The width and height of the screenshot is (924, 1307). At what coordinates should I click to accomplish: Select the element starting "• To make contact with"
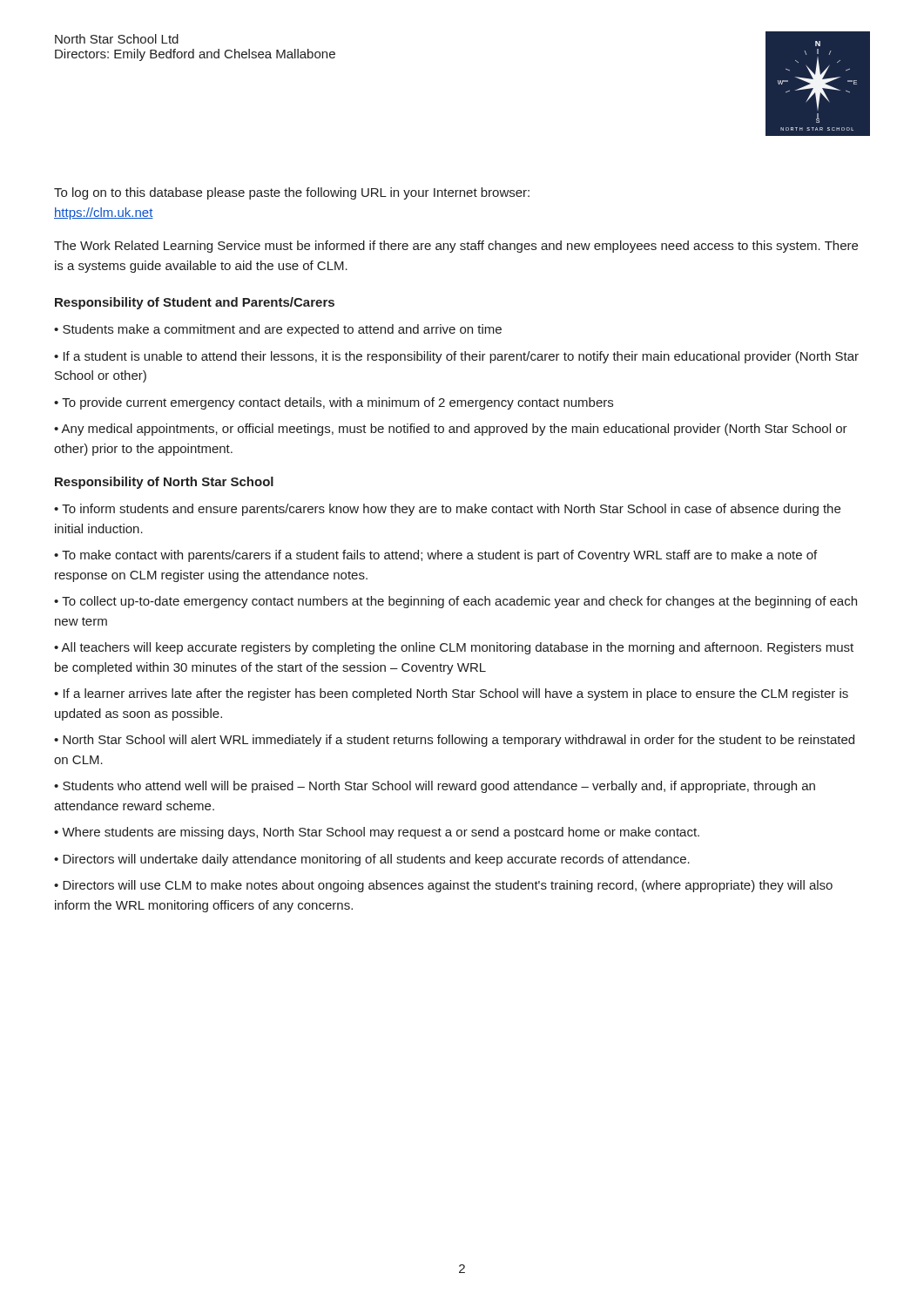pyautogui.click(x=436, y=564)
